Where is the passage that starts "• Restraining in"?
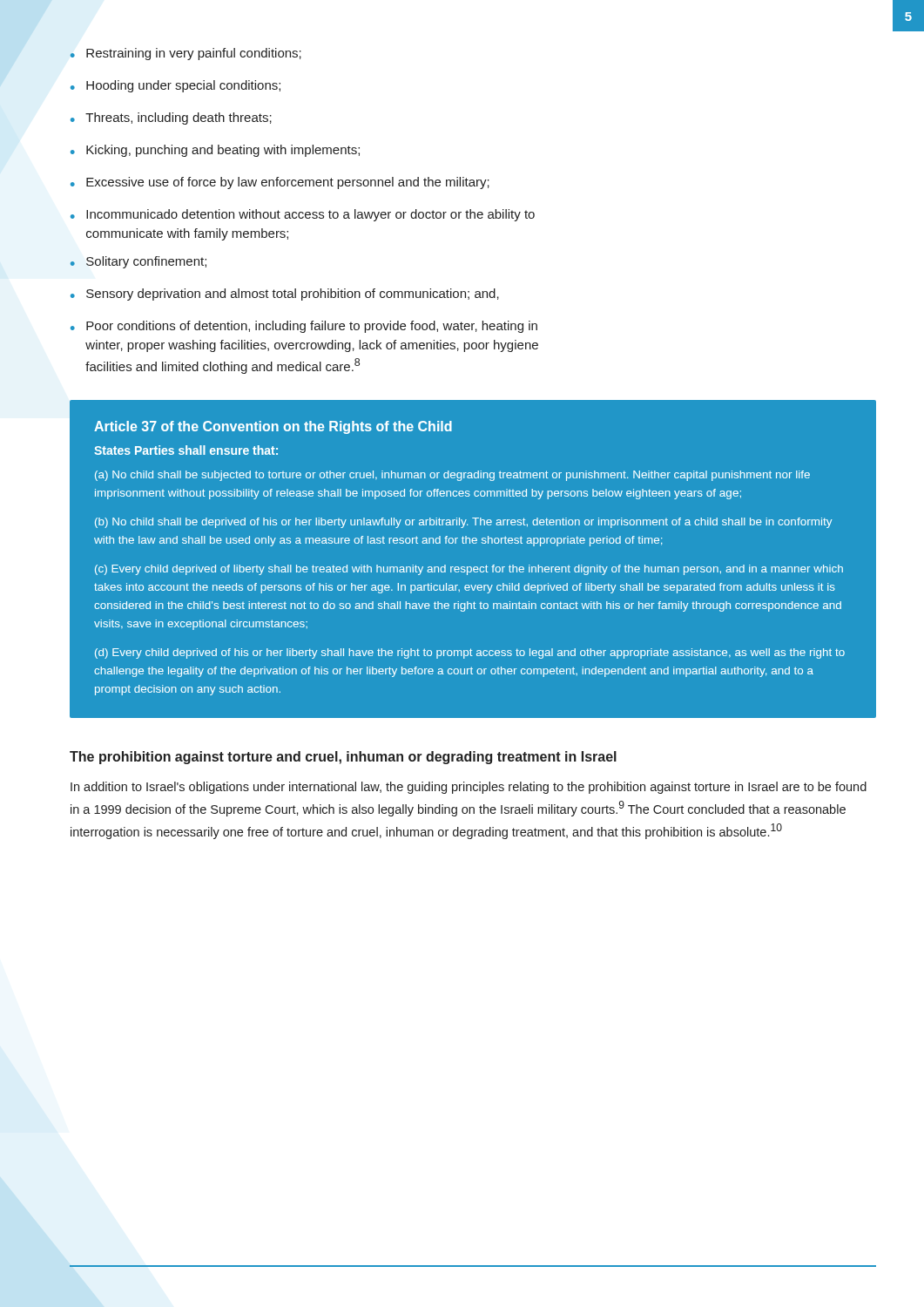The image size is (924, 1307). click(x=186, y=55)
